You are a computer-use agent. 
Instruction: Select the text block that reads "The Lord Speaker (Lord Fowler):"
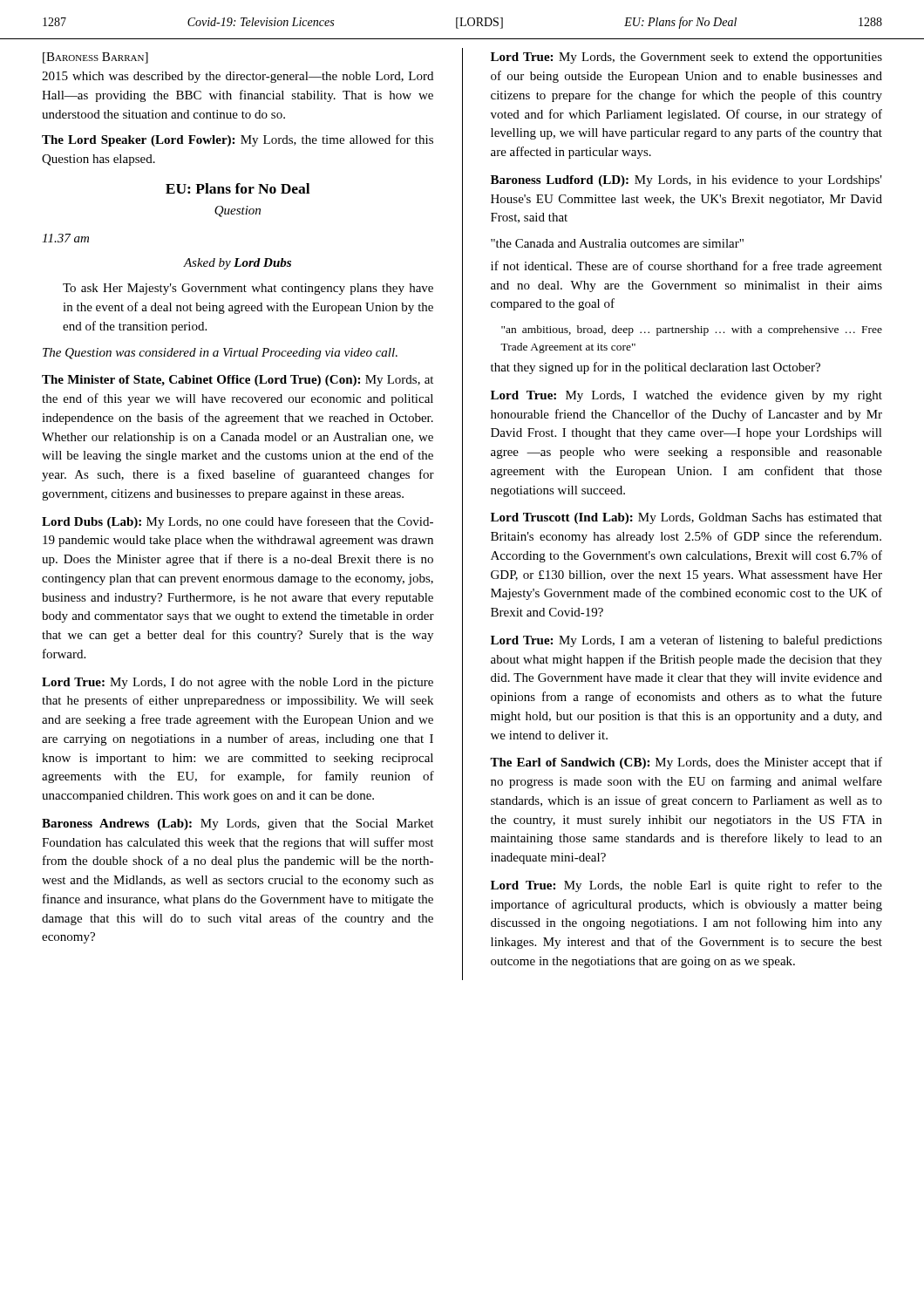tap(238, 150)
